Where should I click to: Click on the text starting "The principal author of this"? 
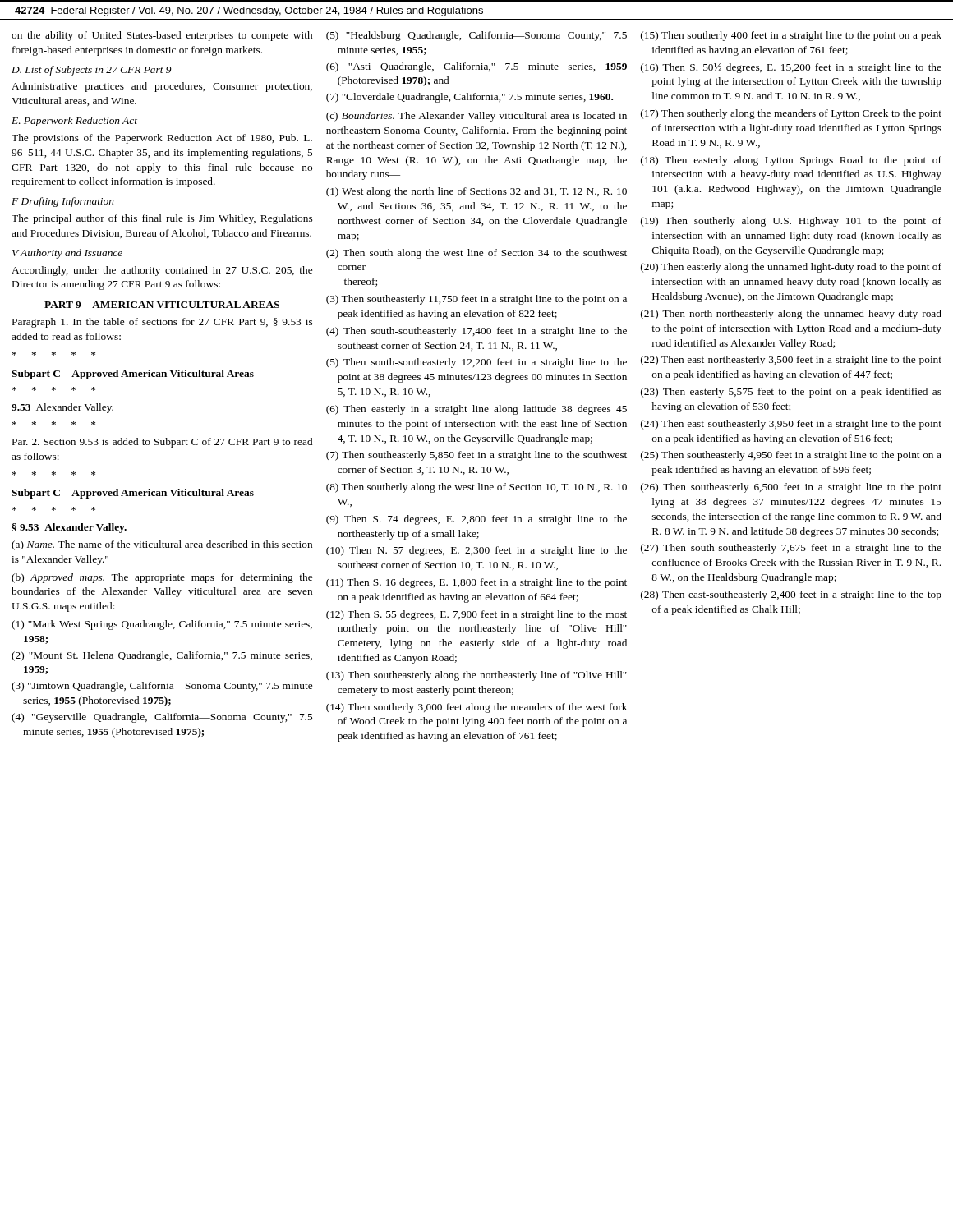click(x=162, y=226)
